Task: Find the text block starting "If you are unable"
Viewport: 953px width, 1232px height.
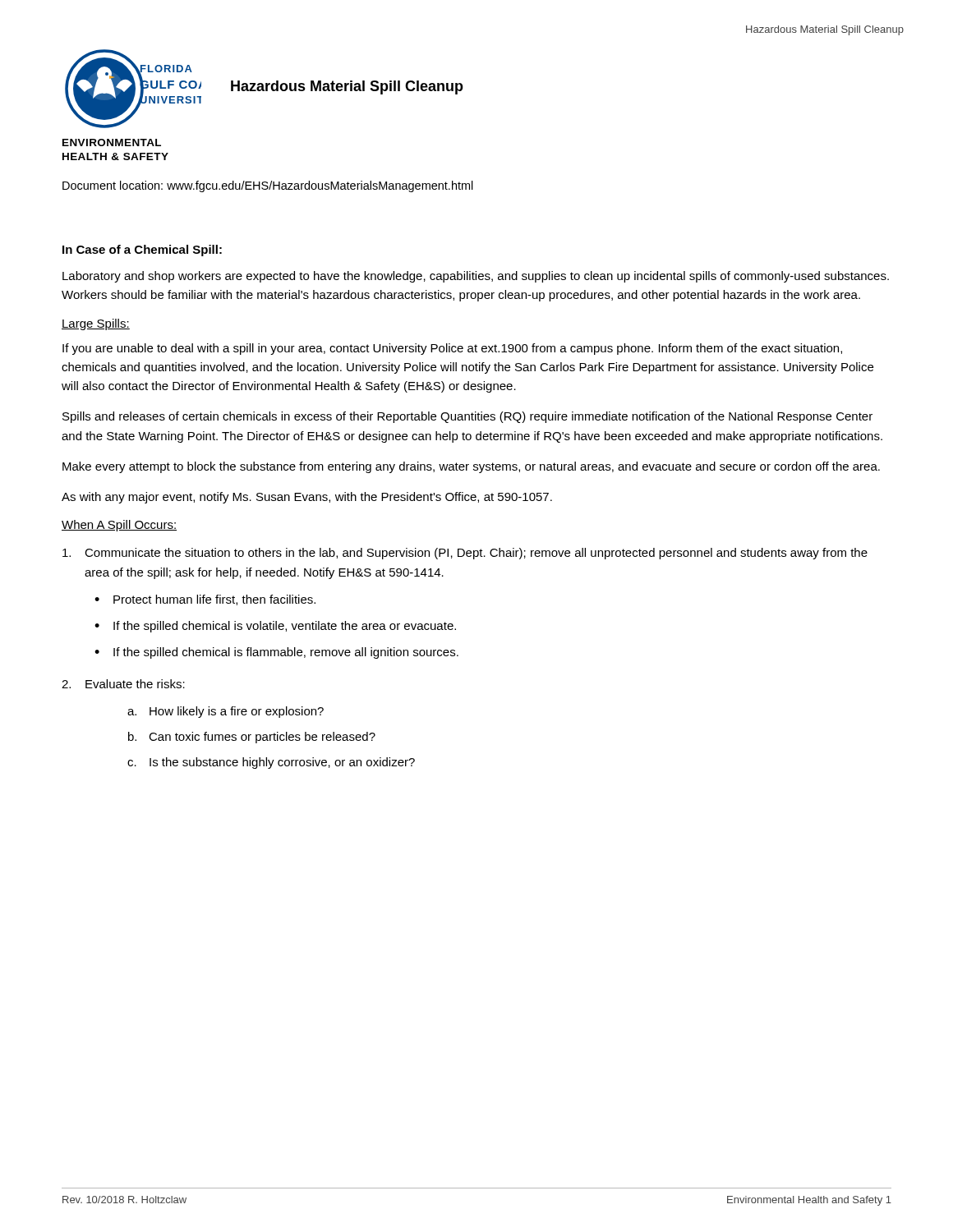Action: pyautogui.click(x=468, y=367)
